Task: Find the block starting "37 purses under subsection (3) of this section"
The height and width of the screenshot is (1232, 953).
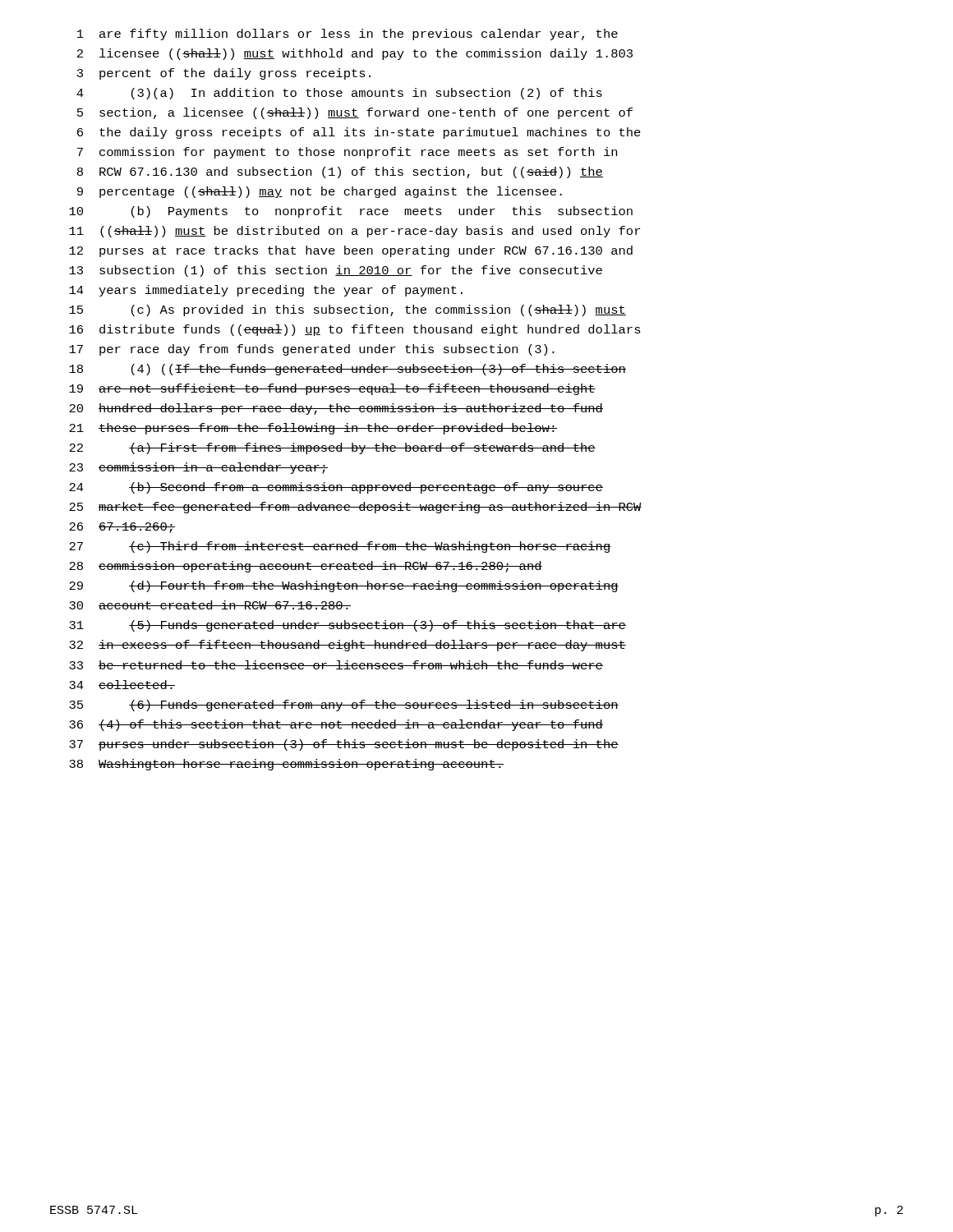Action: [x=476, y=745]
